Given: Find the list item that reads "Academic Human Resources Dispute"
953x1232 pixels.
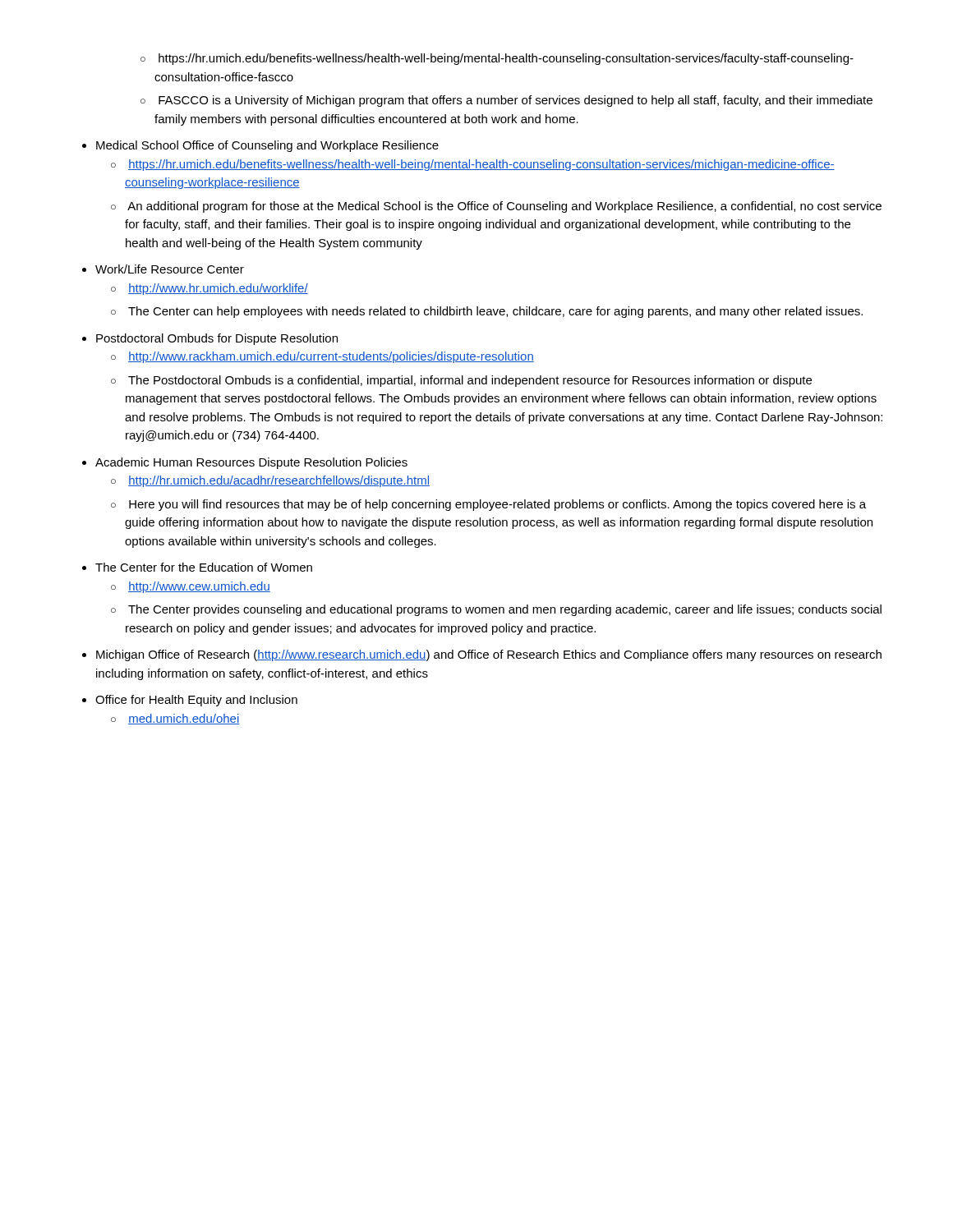Looking at the screenshot, I should point(491,502).
